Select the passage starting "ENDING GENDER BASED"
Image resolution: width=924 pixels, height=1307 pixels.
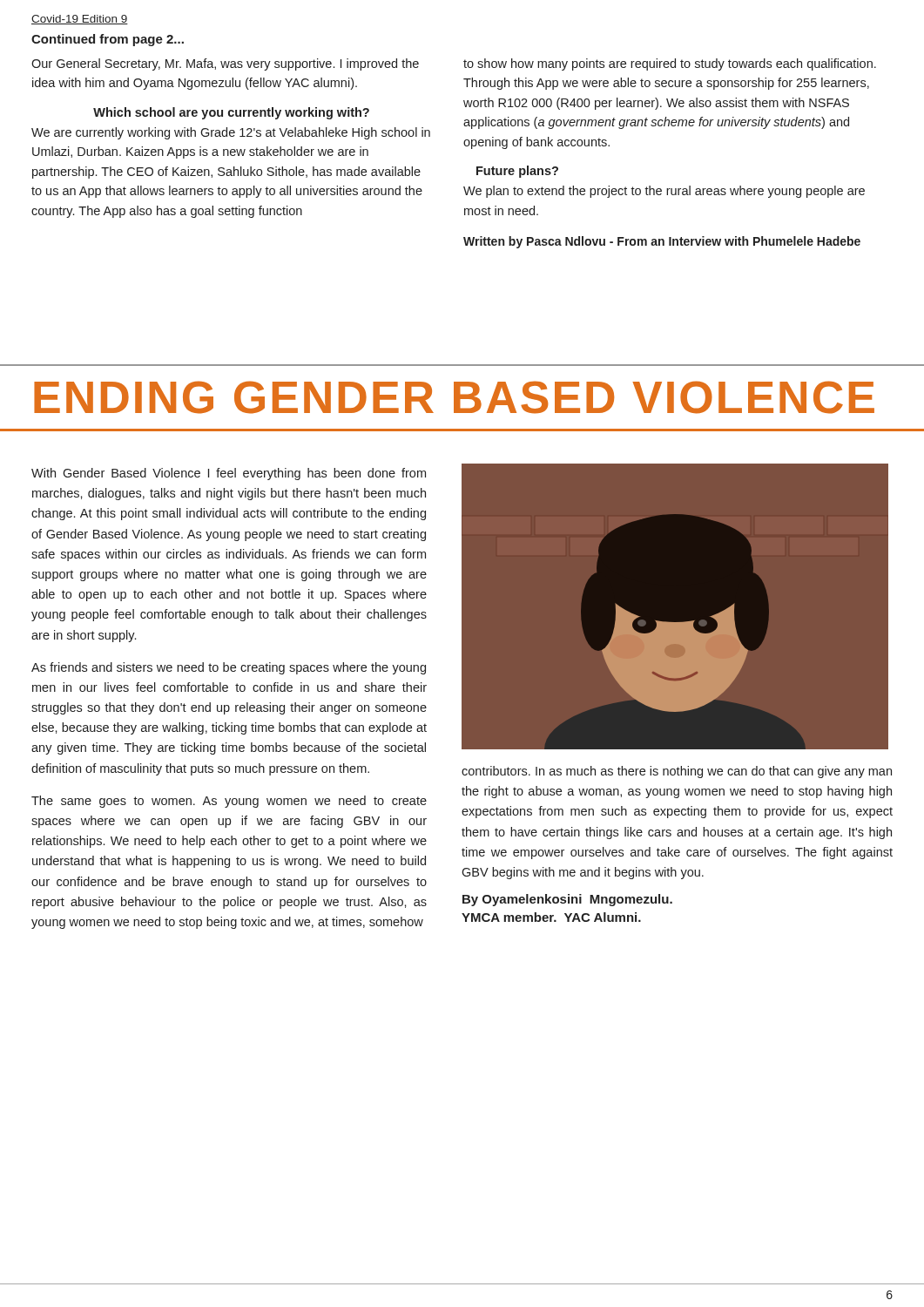point(455,397)
